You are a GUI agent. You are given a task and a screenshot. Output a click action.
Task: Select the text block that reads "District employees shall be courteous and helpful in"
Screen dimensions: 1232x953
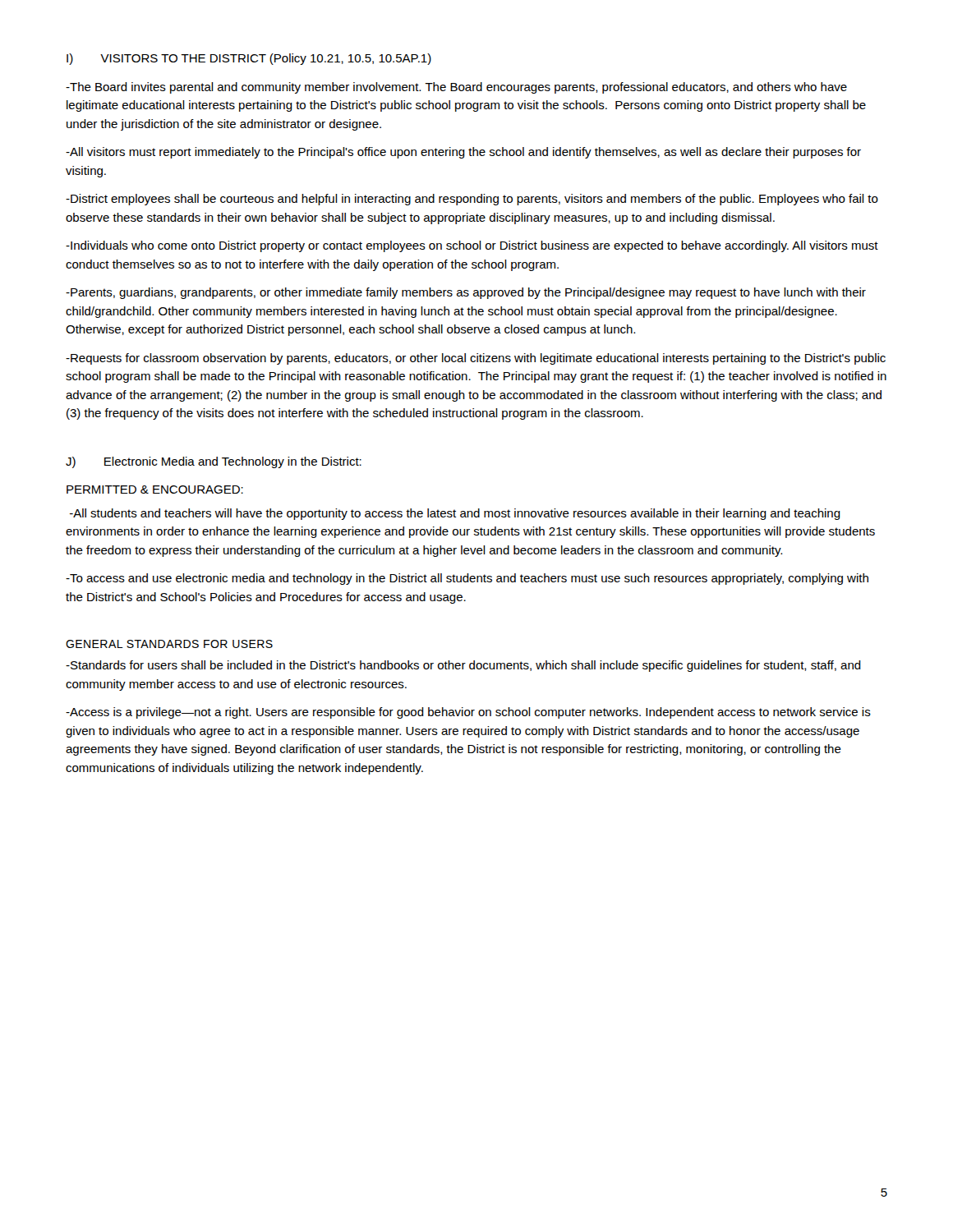tap(472, 208)
